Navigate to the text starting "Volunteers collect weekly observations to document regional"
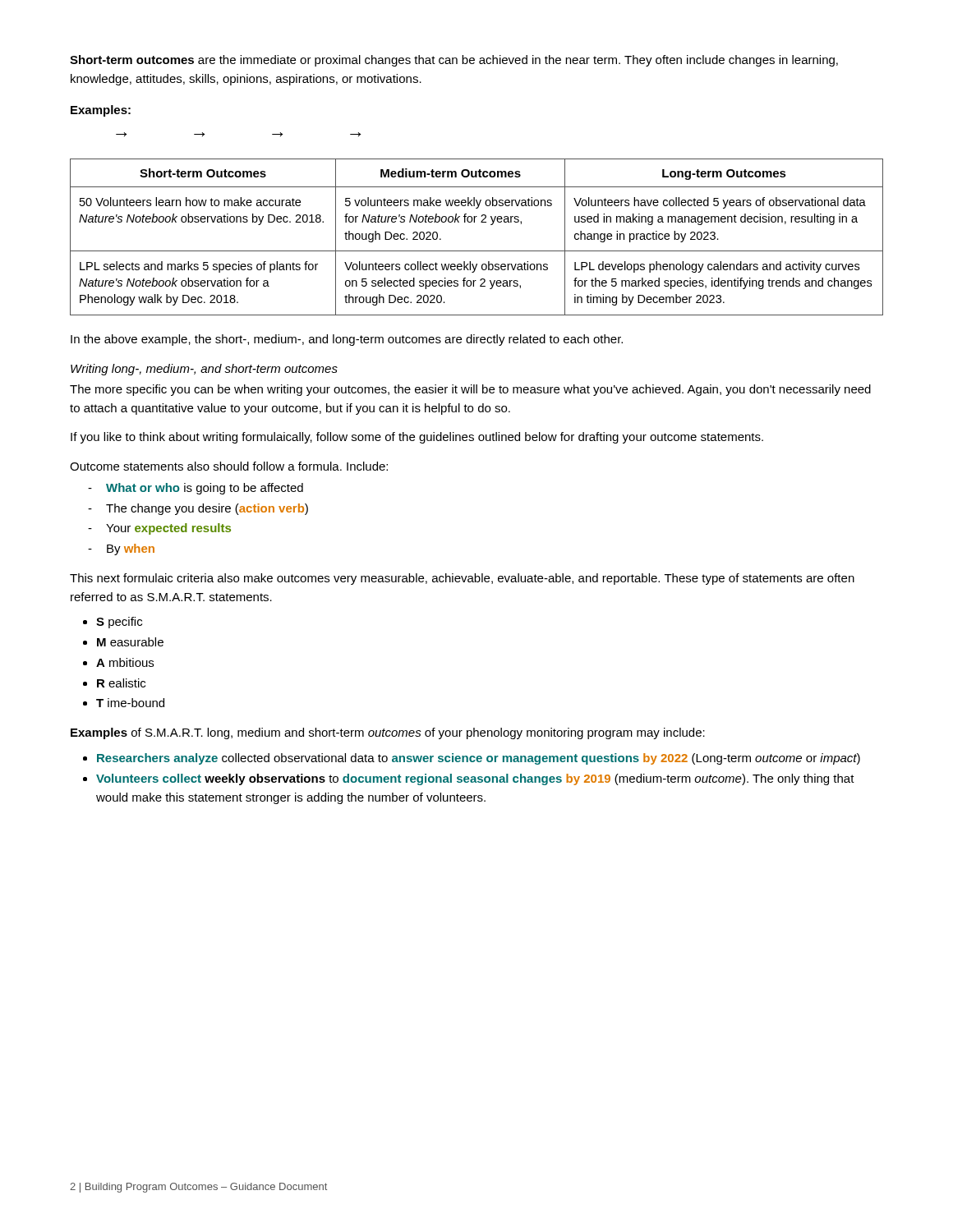The width and height of the screenshot is (953, 1232). pos(490,788)
